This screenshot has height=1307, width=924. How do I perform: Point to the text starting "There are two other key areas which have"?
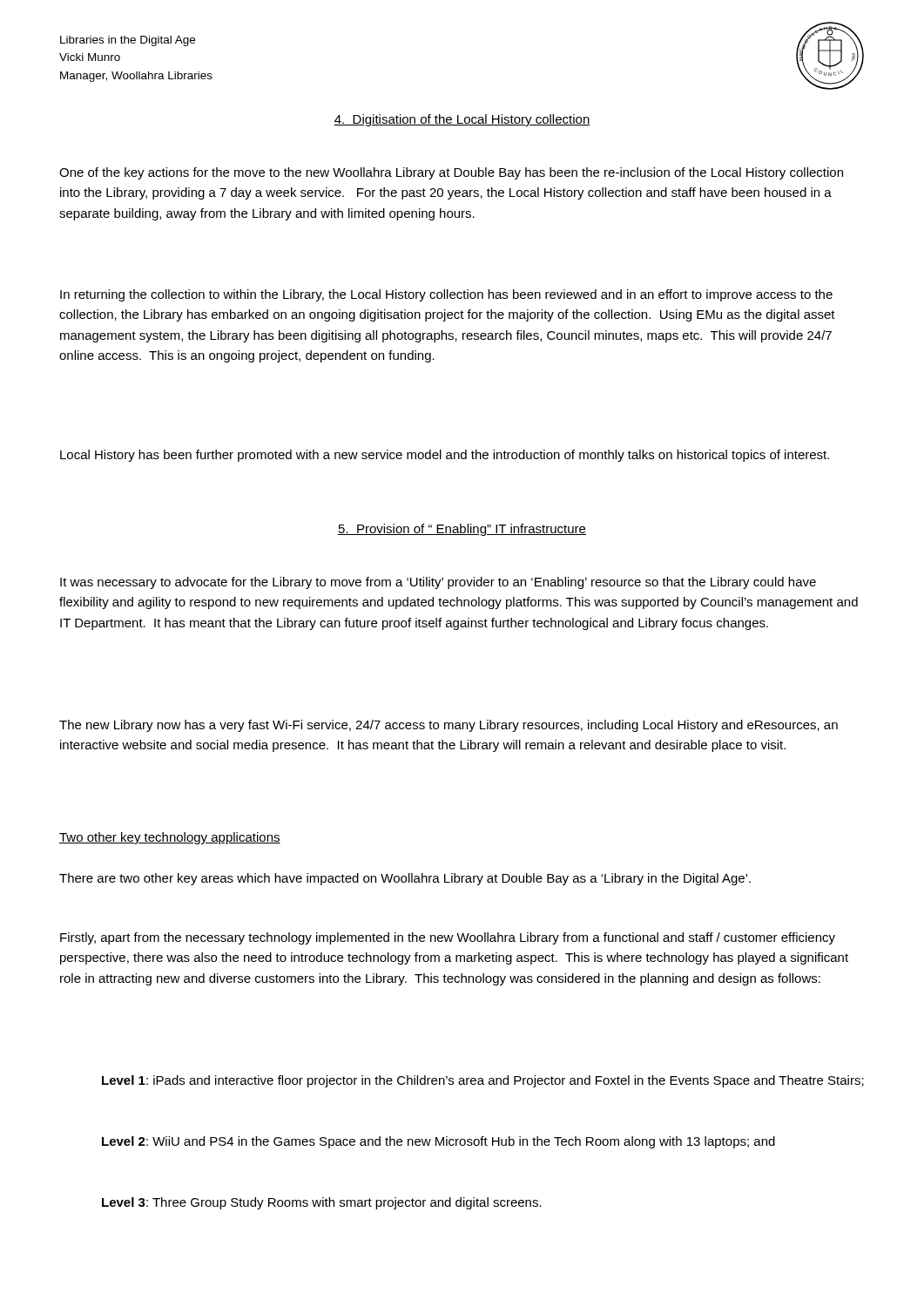point(405,878)
